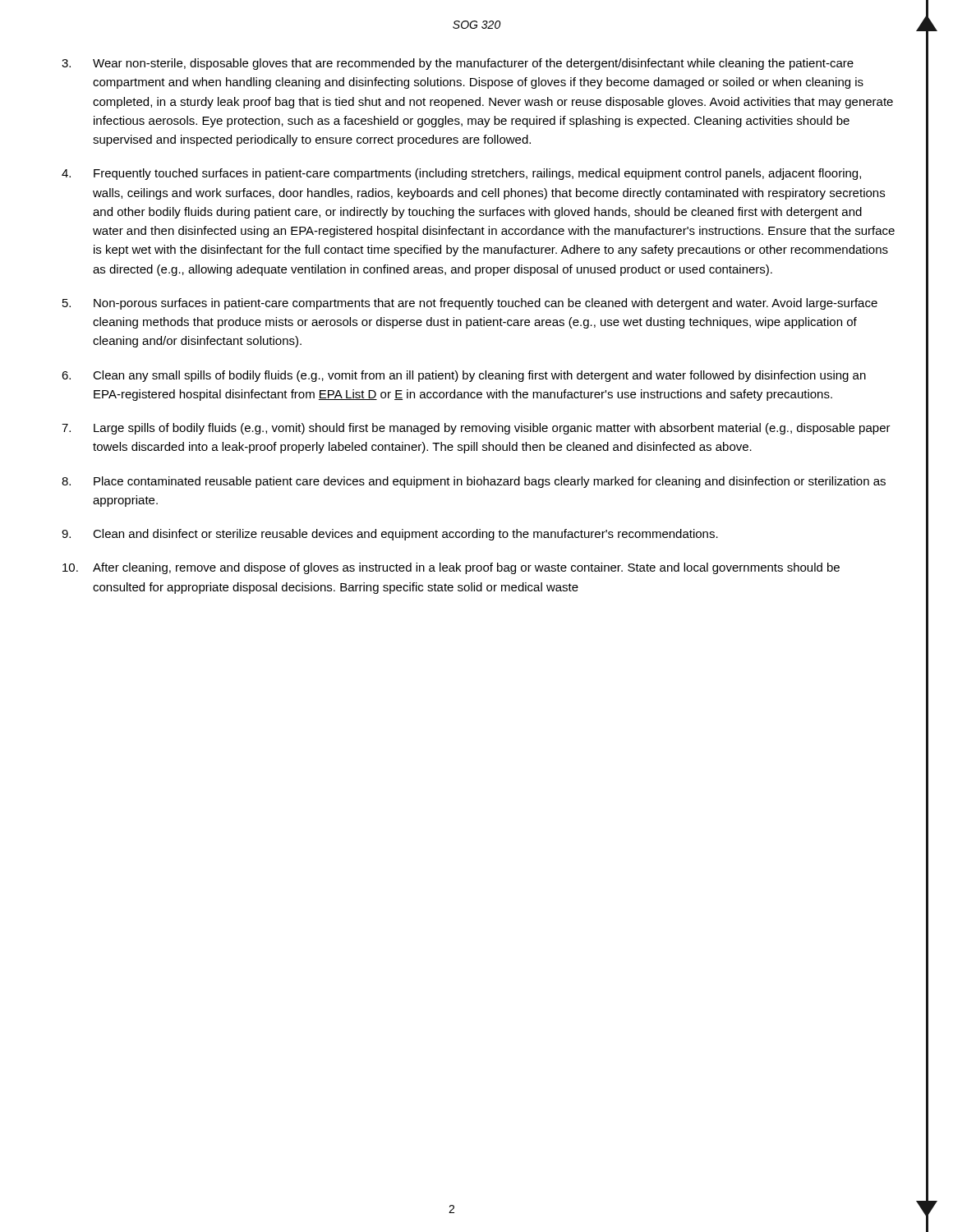The width and height of the screenshot is (953, 1232).
Task: Point to the text block starting "10. After cleaning, remove and dispose of"
Action: (479, 577)
